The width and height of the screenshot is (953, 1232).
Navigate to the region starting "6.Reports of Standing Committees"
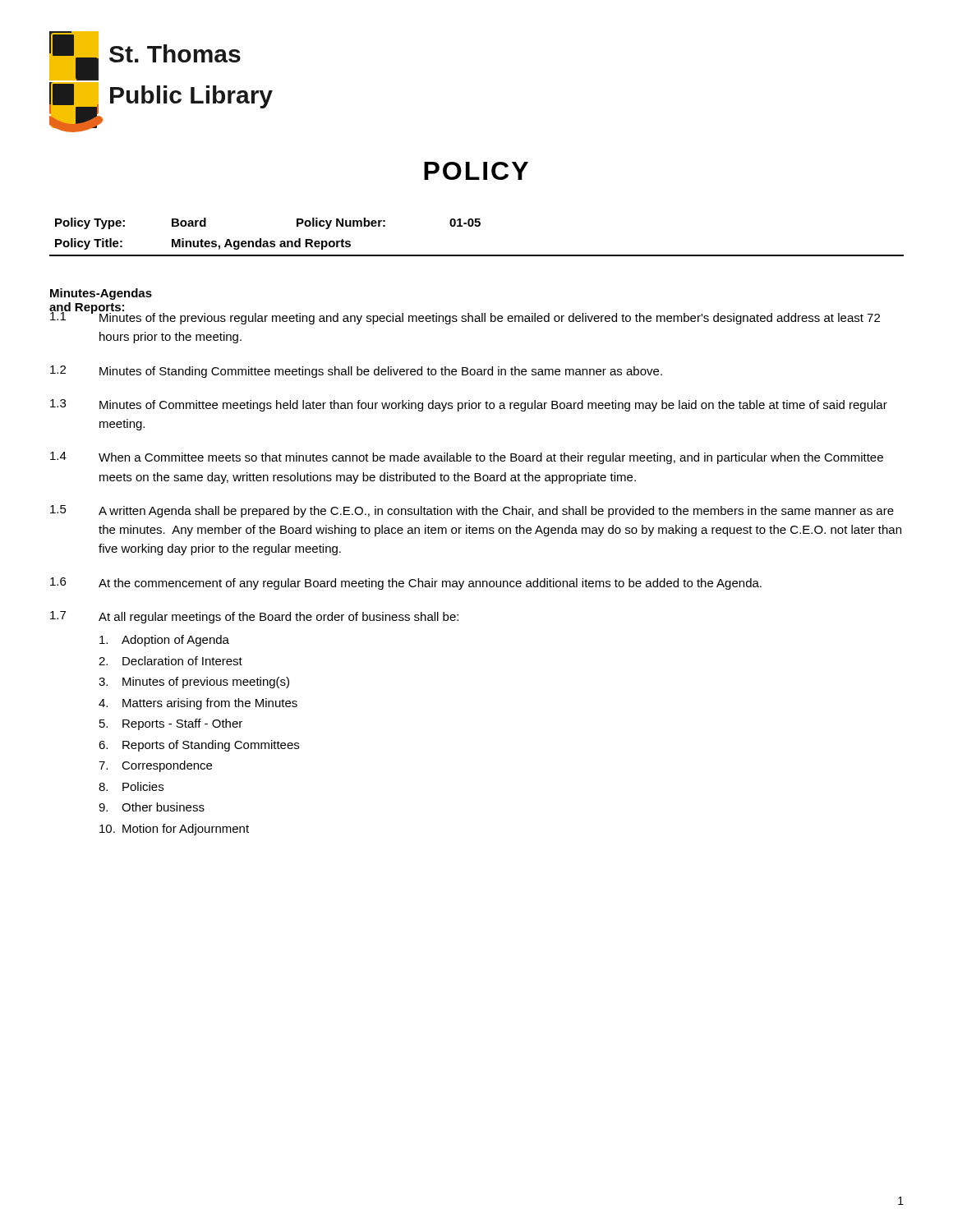(199, 745)
